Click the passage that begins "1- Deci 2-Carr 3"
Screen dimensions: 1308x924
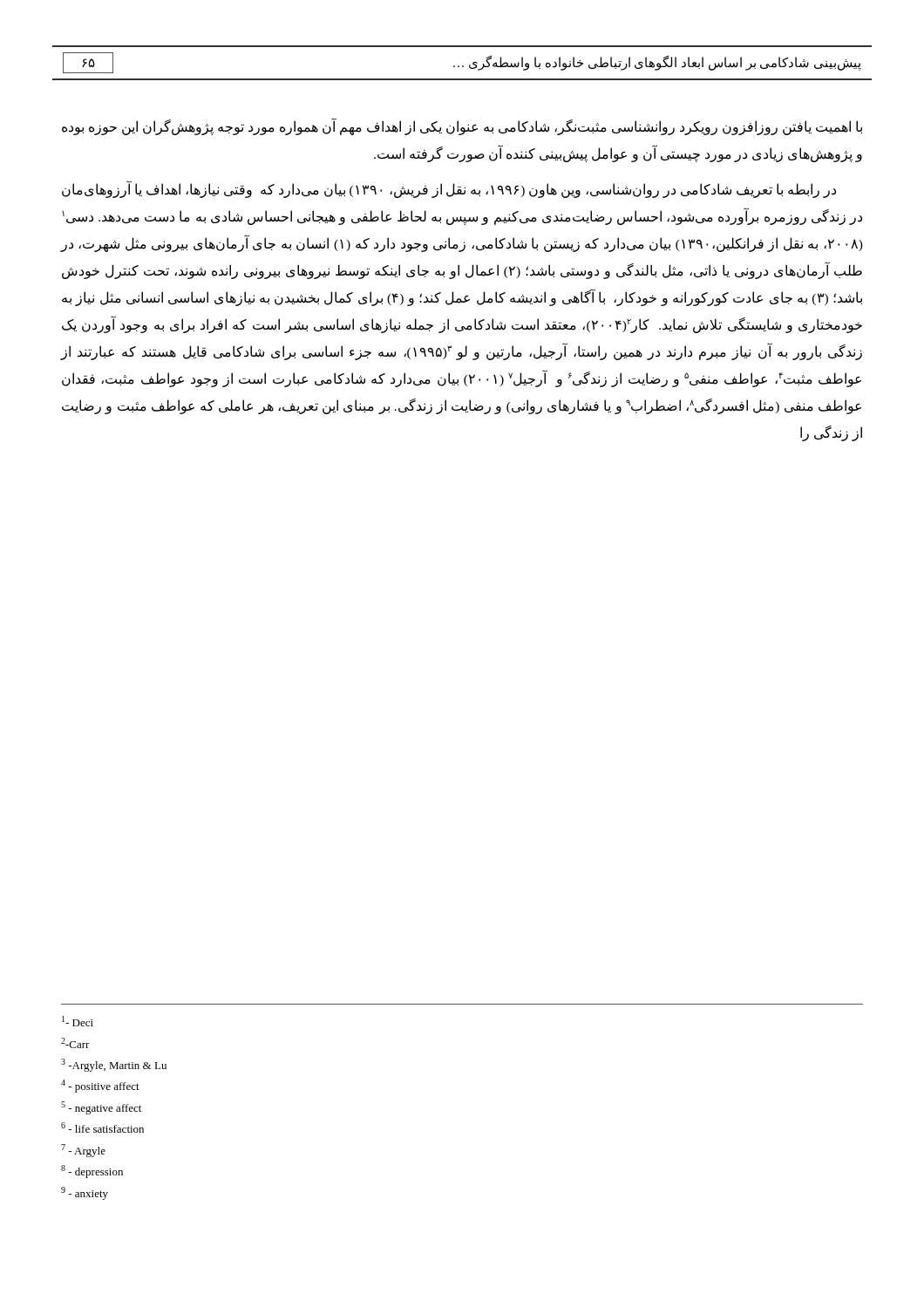point(78,1021)
